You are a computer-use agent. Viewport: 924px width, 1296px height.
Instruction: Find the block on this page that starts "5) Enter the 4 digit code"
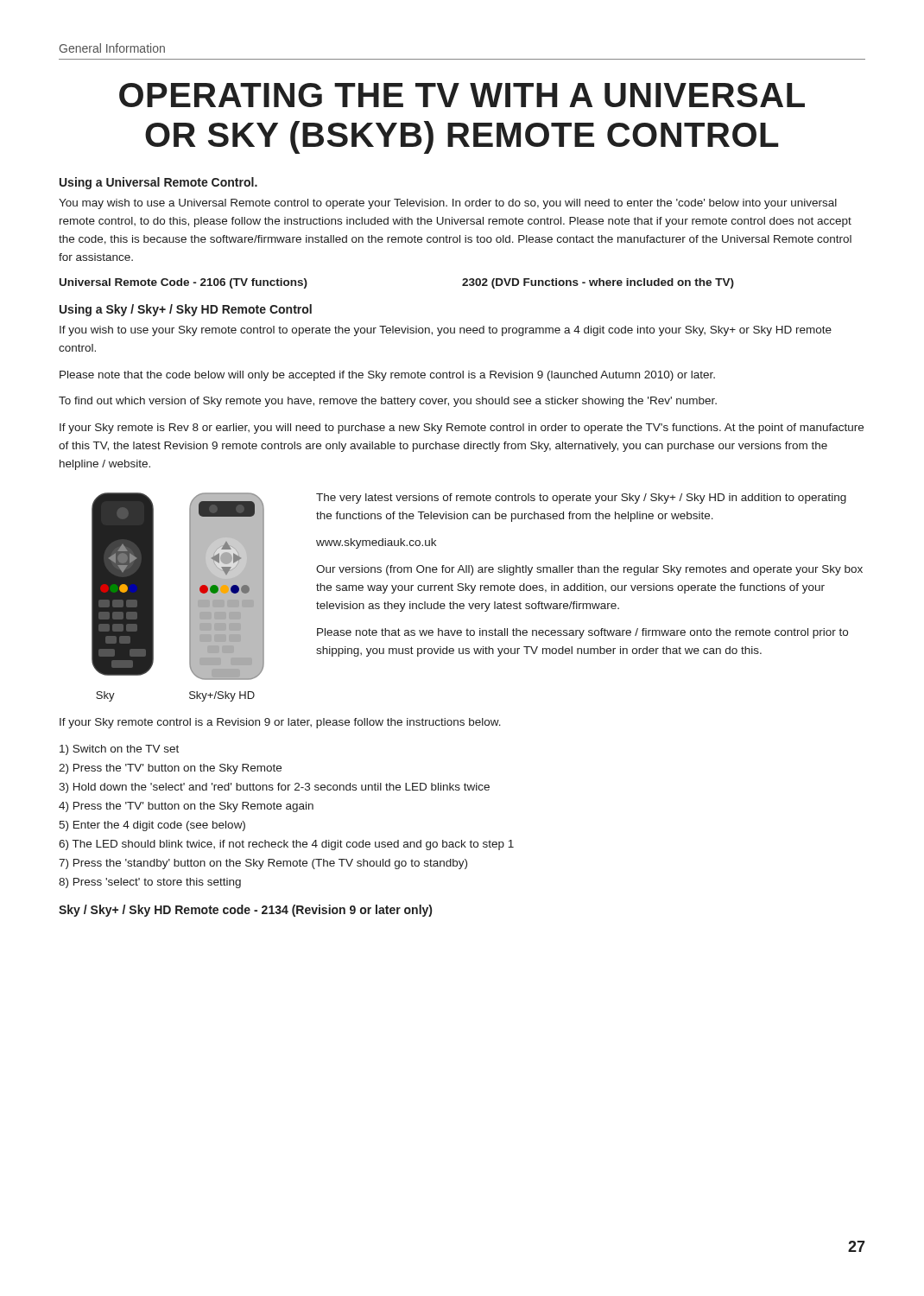(x=152, y=825)
